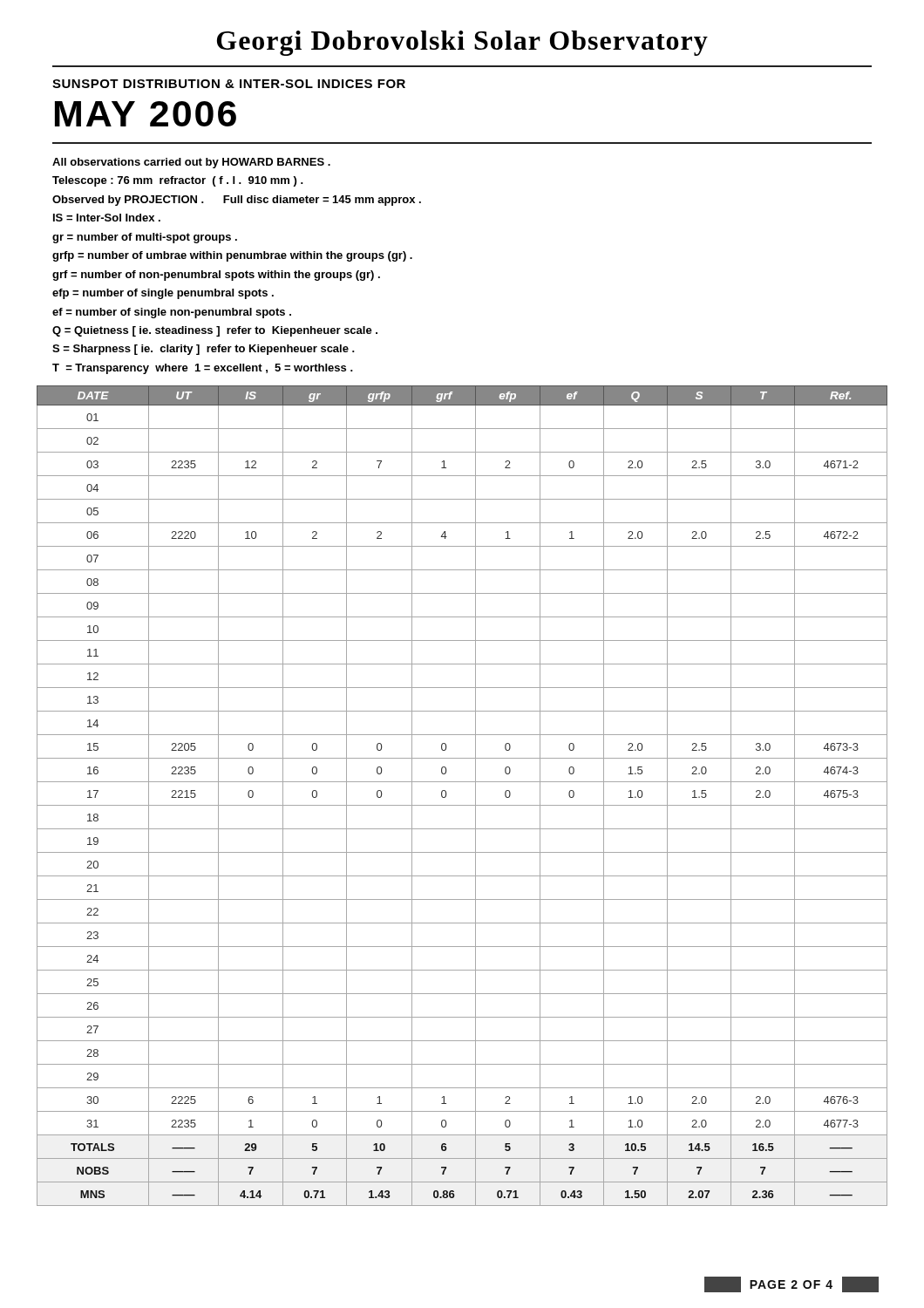Find the element starting "Georgi Dobrovolski Solar Observatory"
924x1308 pixels.
462,40
